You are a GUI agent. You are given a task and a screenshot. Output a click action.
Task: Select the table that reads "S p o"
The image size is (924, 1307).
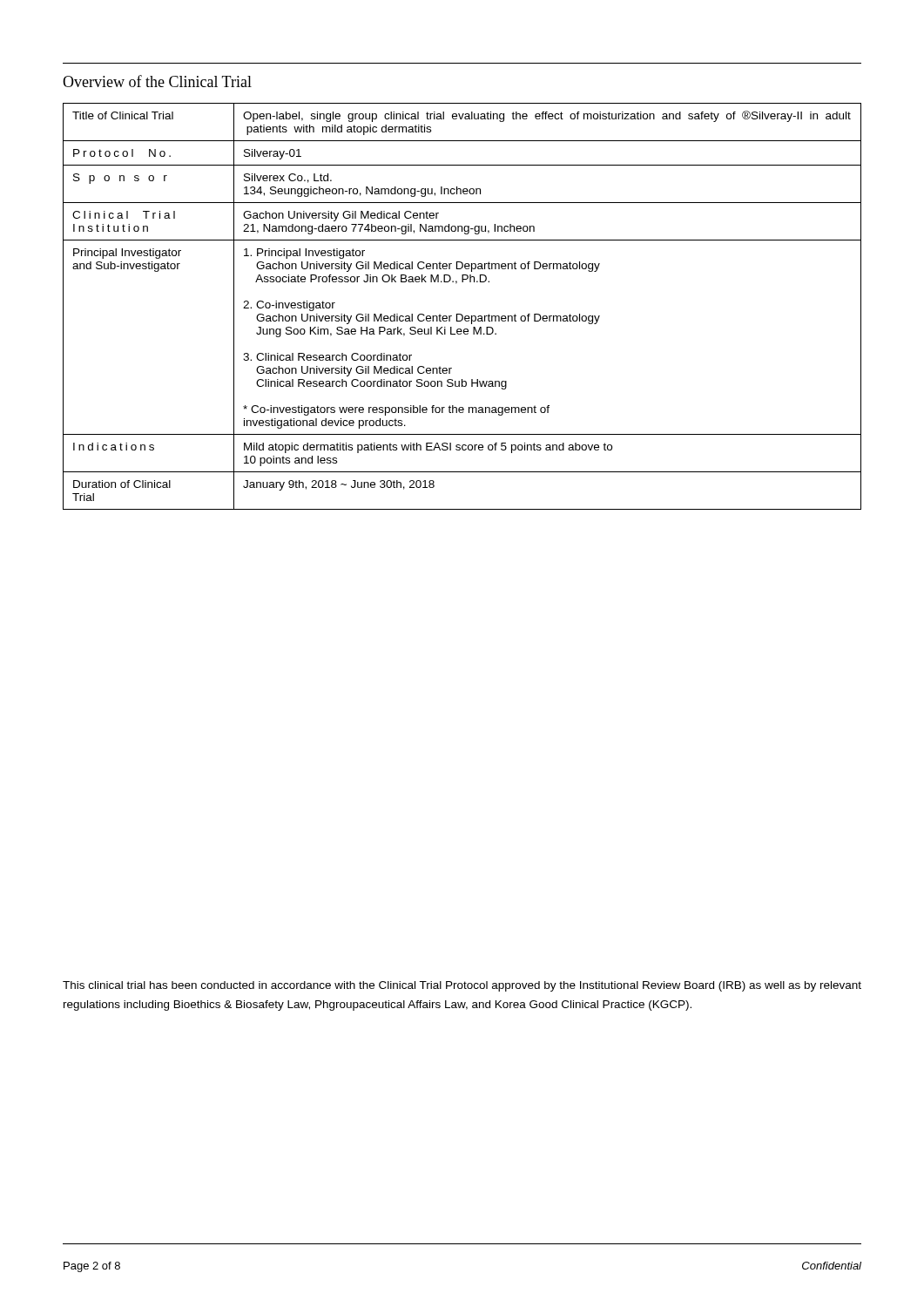click(x=462, y=306)
